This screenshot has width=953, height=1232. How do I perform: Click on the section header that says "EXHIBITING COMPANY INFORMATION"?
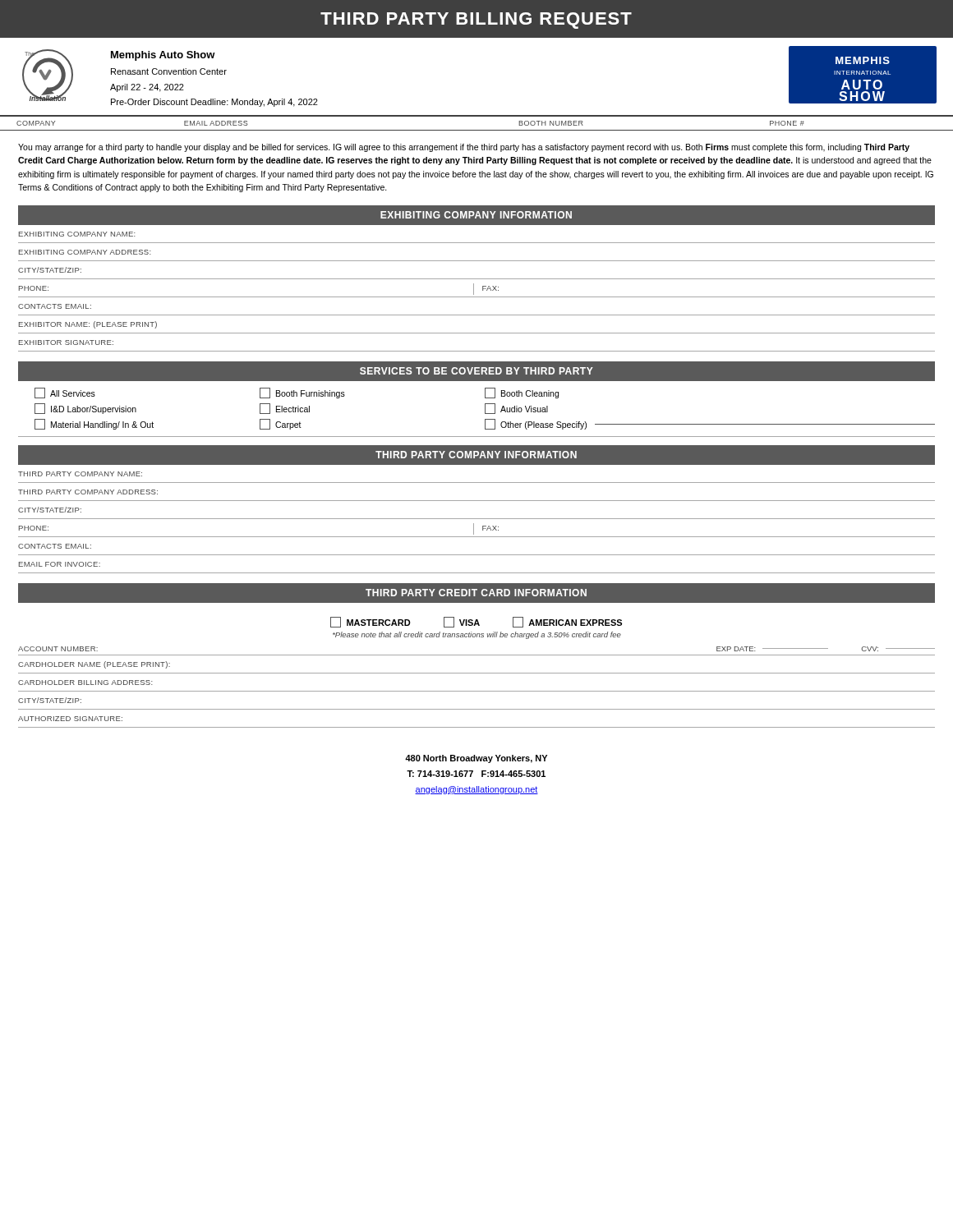coord(476,215)
